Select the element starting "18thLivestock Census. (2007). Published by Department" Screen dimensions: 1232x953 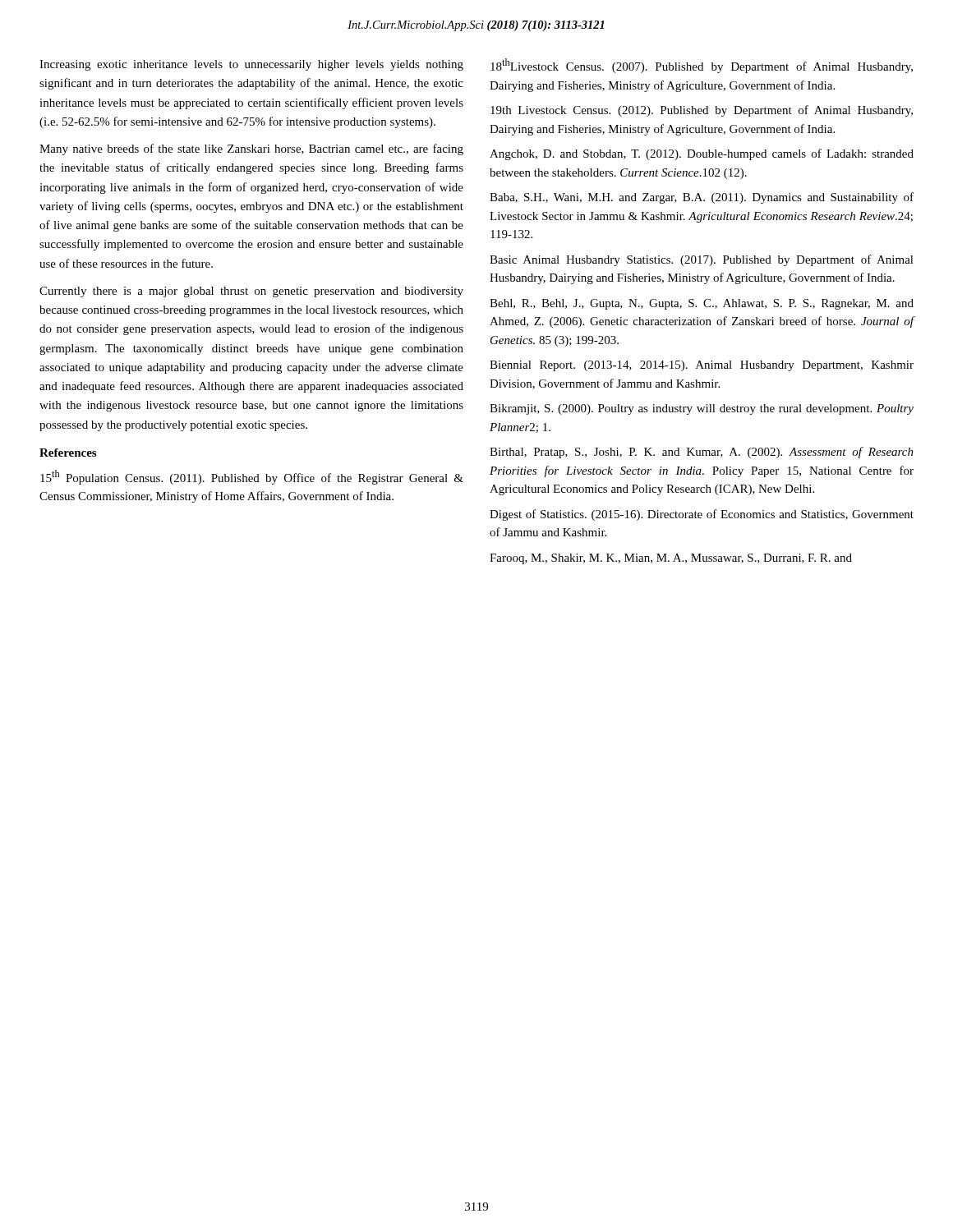[702, 74]
